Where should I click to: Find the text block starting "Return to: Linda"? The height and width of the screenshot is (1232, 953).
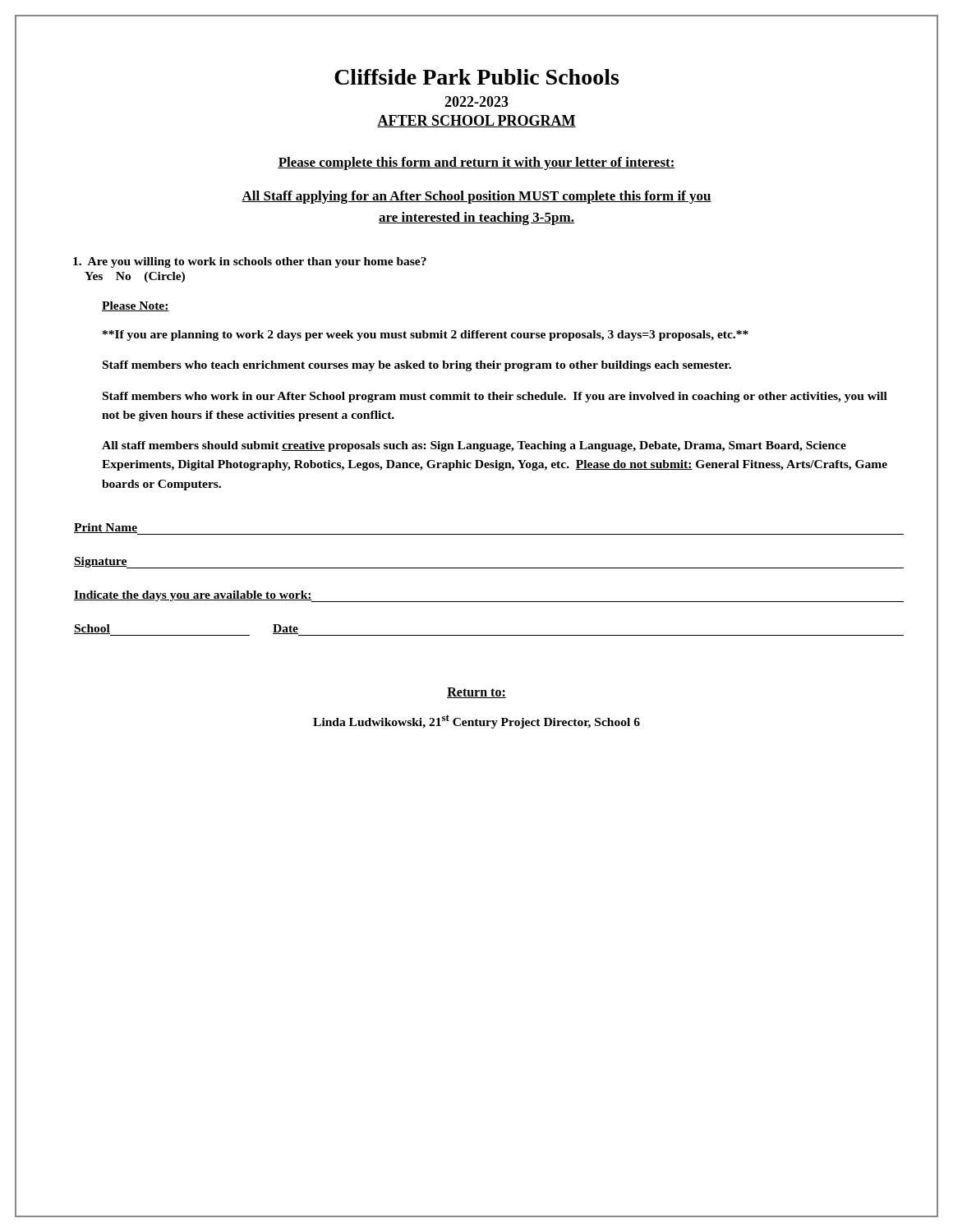pyautogui.click(x=476, y=707)
